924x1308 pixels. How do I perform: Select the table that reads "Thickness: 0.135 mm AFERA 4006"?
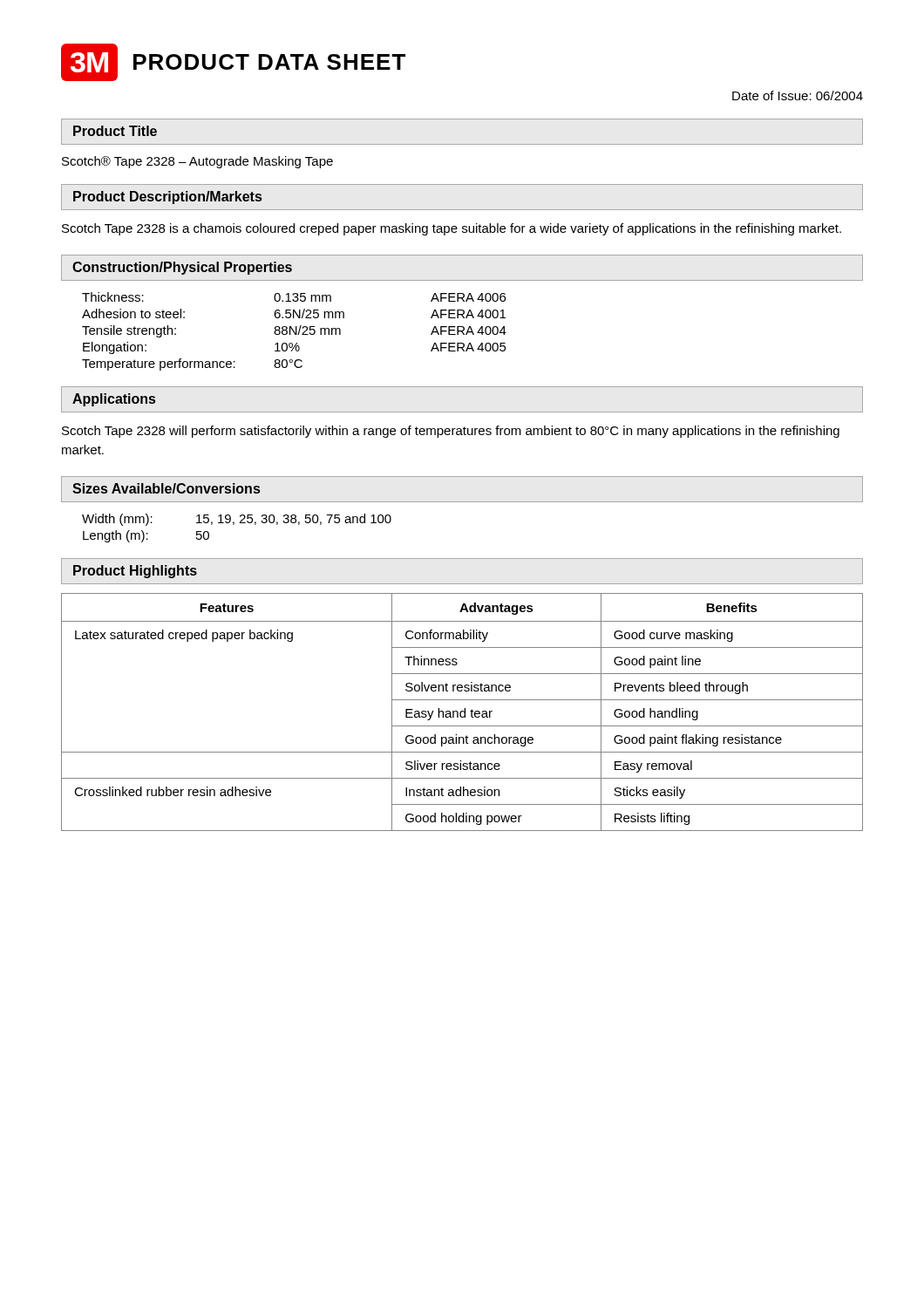[462, 330]
